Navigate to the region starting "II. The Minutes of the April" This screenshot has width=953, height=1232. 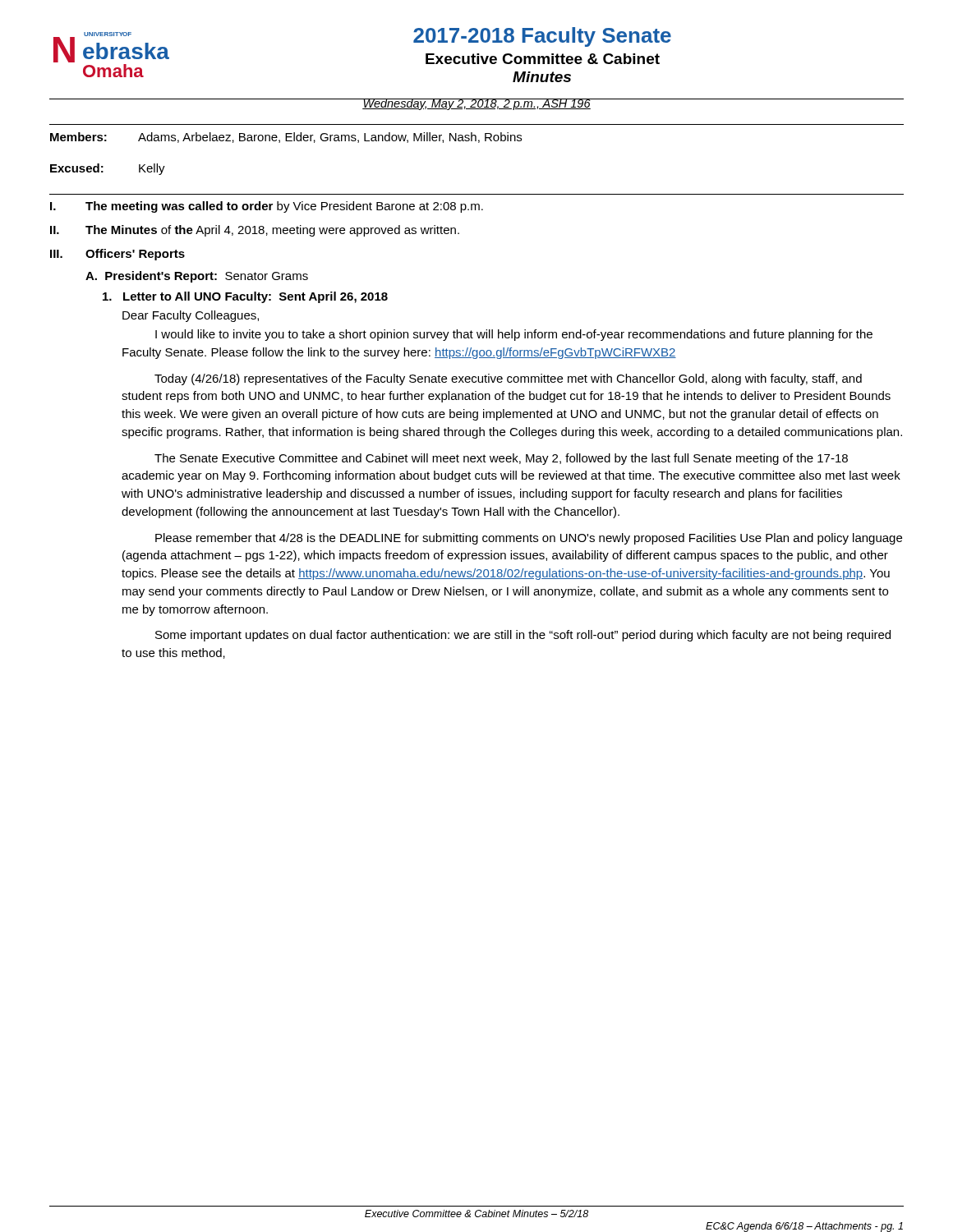255,230
